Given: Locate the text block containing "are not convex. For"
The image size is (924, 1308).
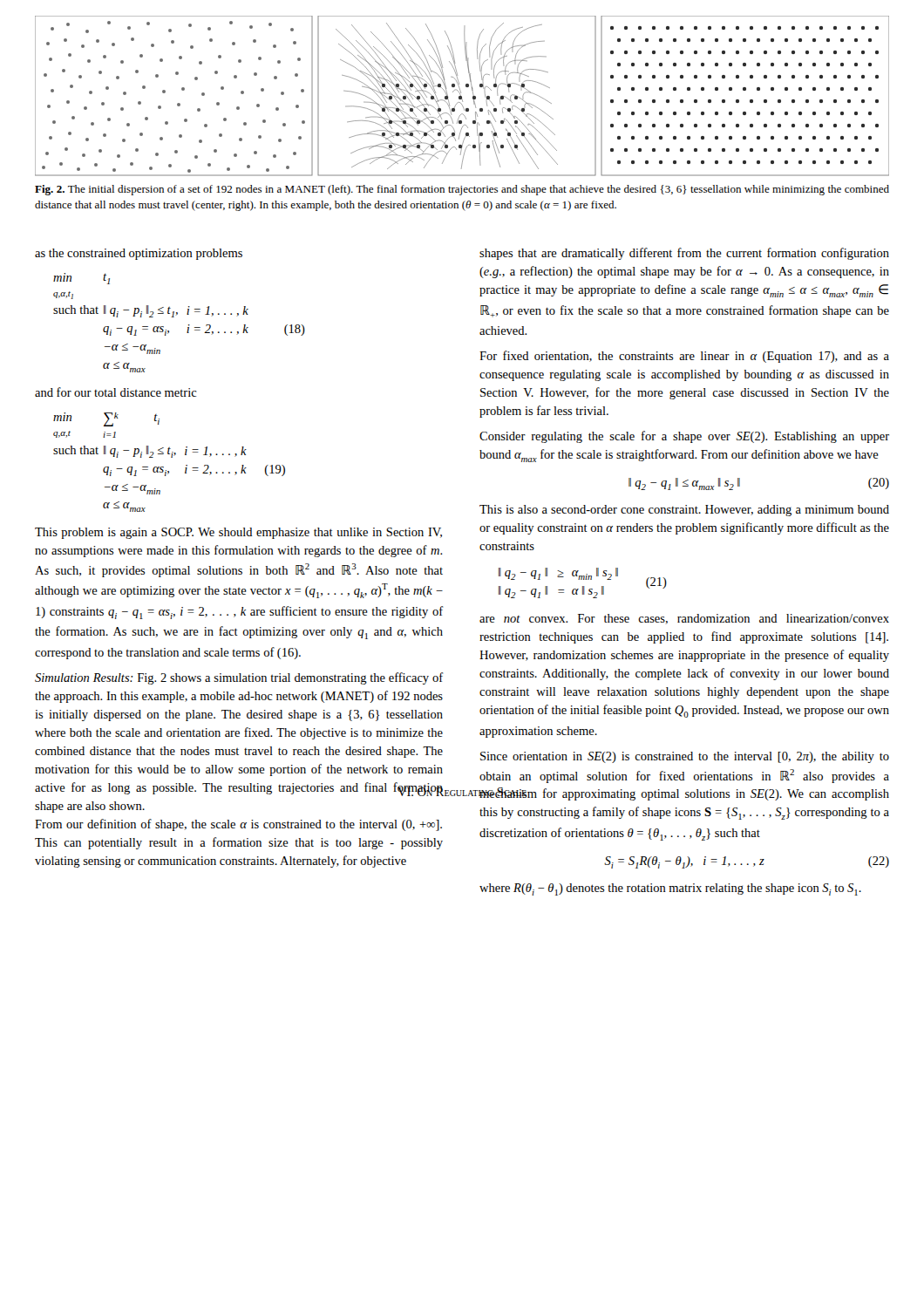Looking at the screenshot, I should pos(684,675).
